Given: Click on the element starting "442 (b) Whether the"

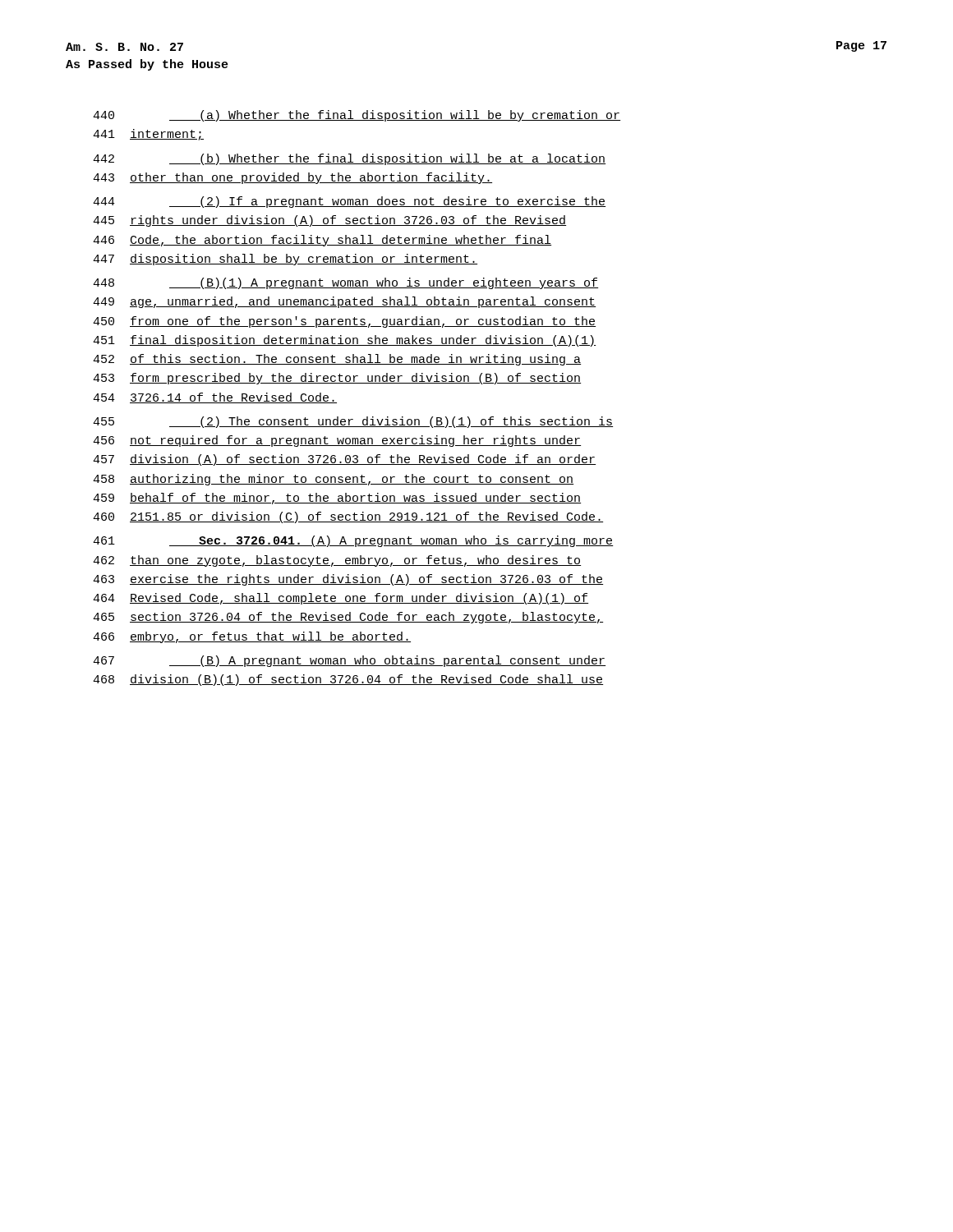Looking at the screenshot, I should click(x=476, y=159).
